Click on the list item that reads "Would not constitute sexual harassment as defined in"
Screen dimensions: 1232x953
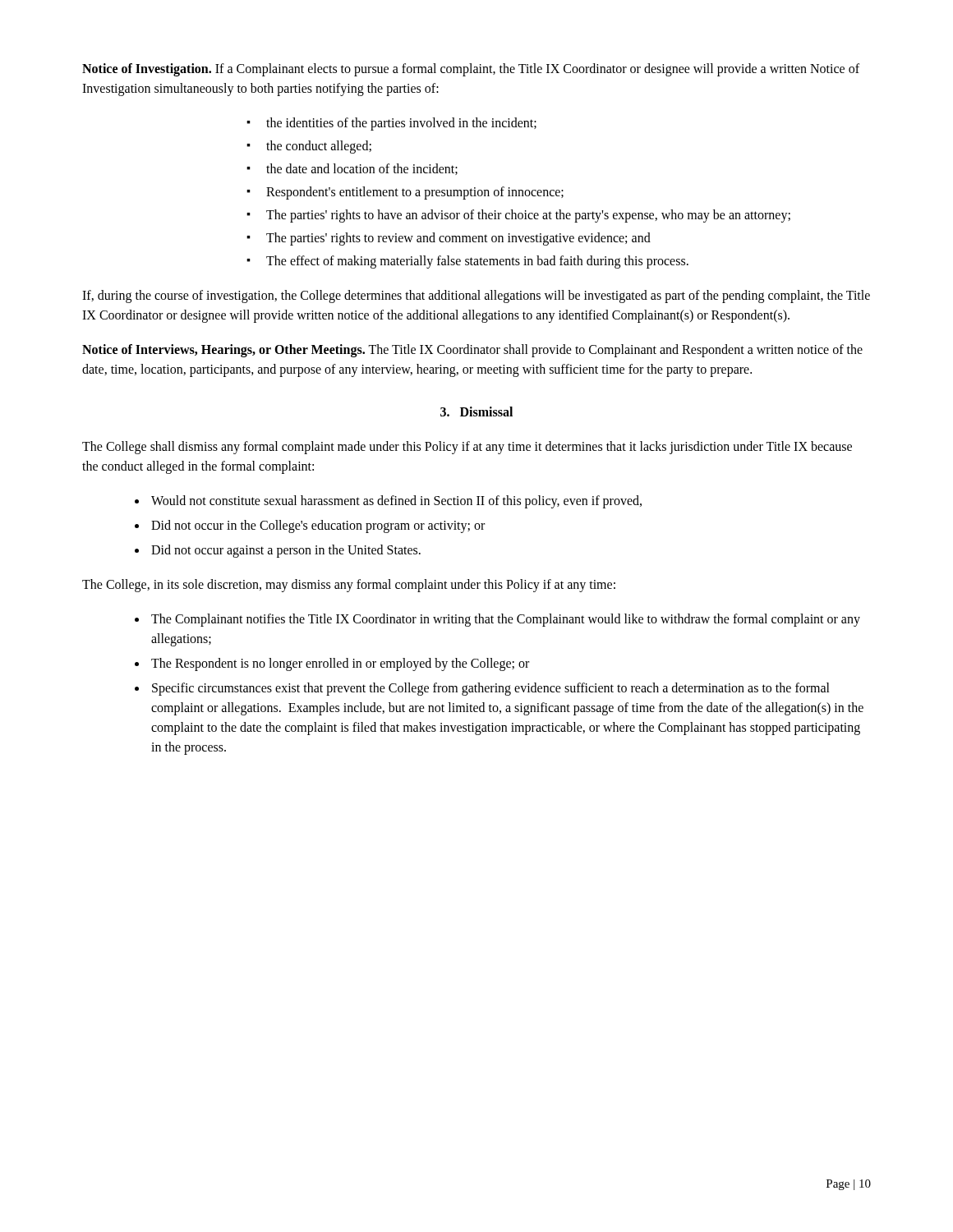(x=397, y=501)
